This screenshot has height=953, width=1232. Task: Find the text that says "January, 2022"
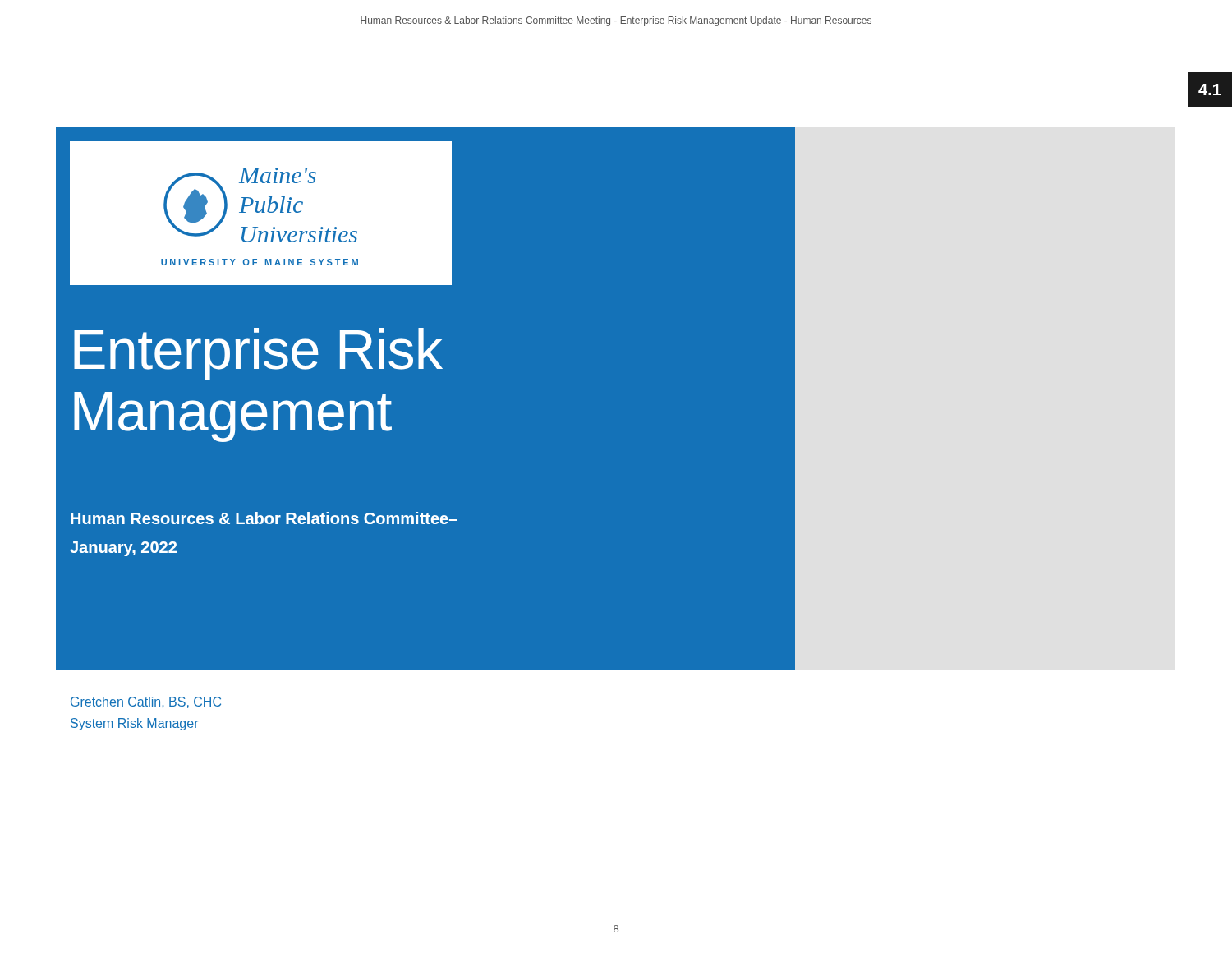[124, 547]
